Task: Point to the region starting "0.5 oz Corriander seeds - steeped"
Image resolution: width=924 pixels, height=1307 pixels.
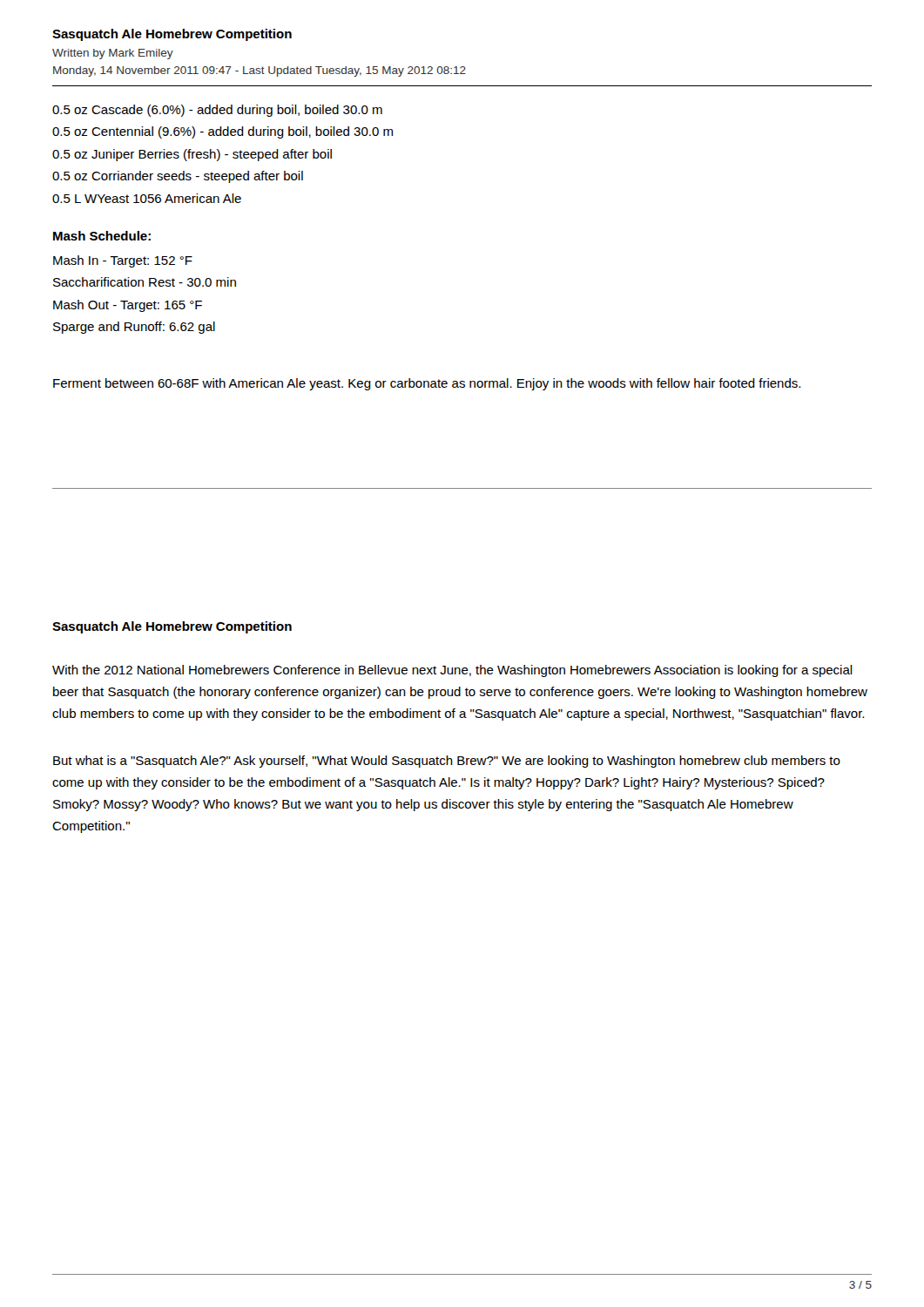Action: pyautogui.click(x=178, y=176)
